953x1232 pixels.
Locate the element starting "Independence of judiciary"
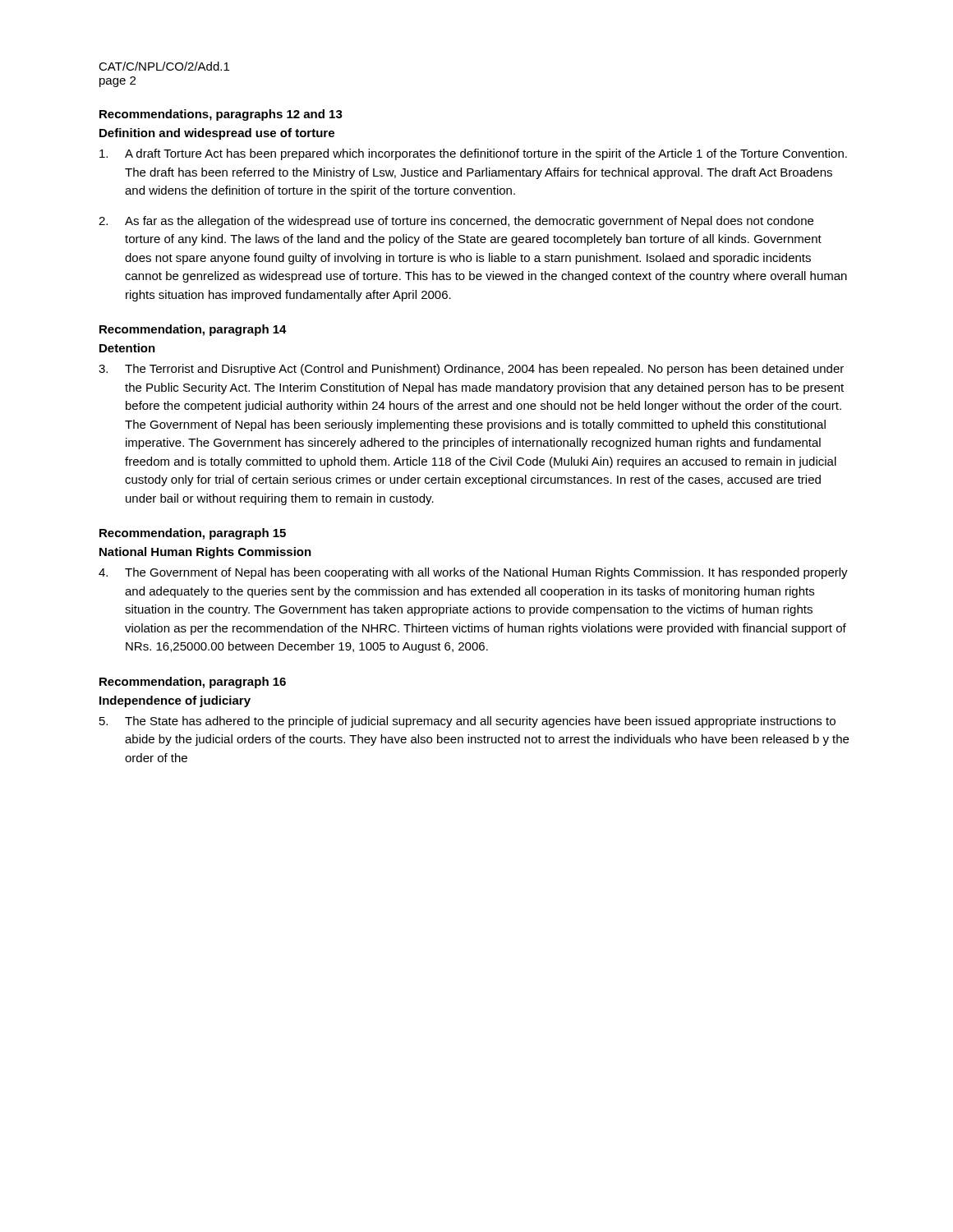175,700
